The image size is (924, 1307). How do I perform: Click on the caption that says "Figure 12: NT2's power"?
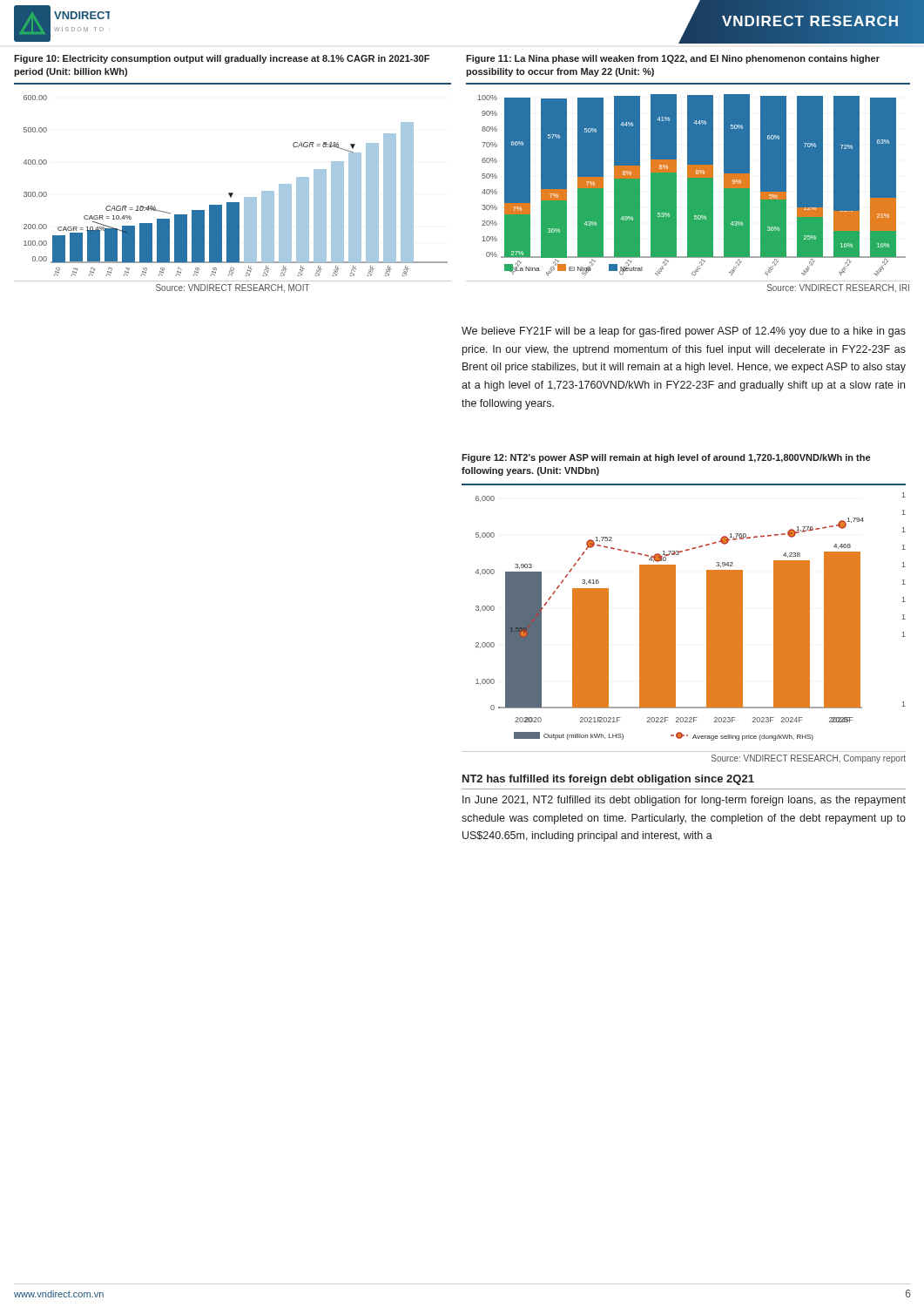666,464
